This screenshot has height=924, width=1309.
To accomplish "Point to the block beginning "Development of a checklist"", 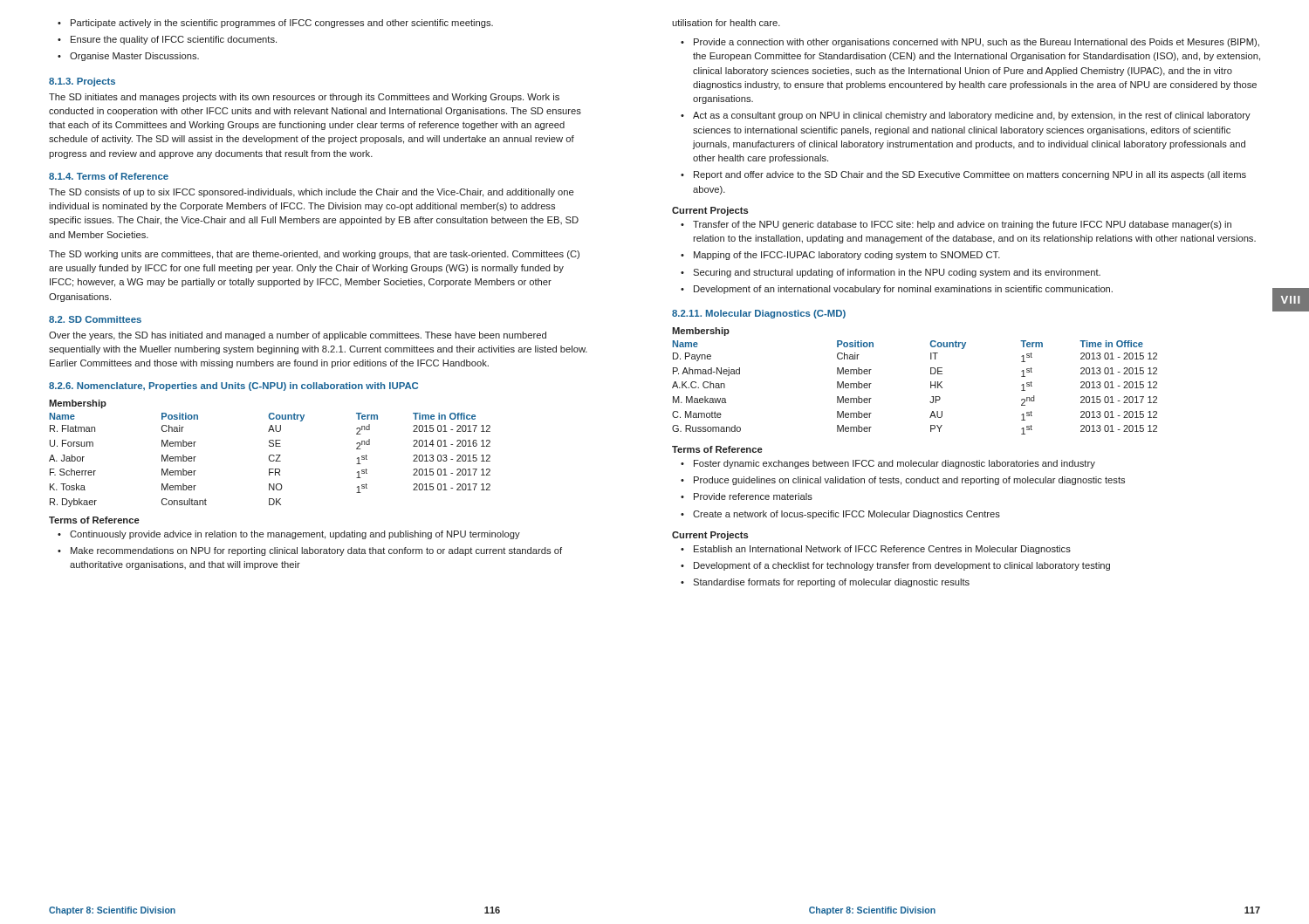I will [902, 565].
